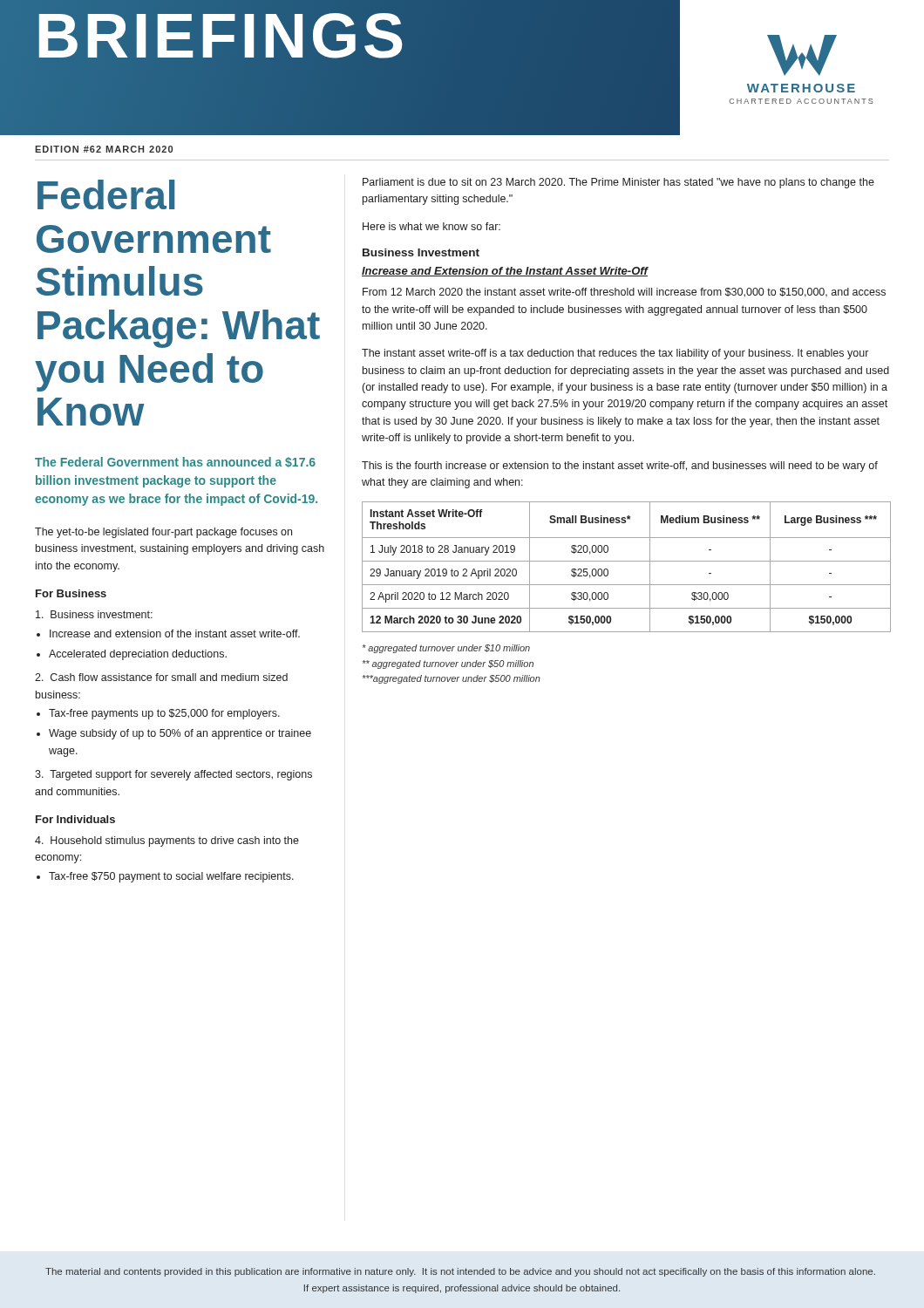Locate the list item with the text "Accelerated depreciation deductions."
The height and width of the screenshot is (1308, 924).
point(138,654)
